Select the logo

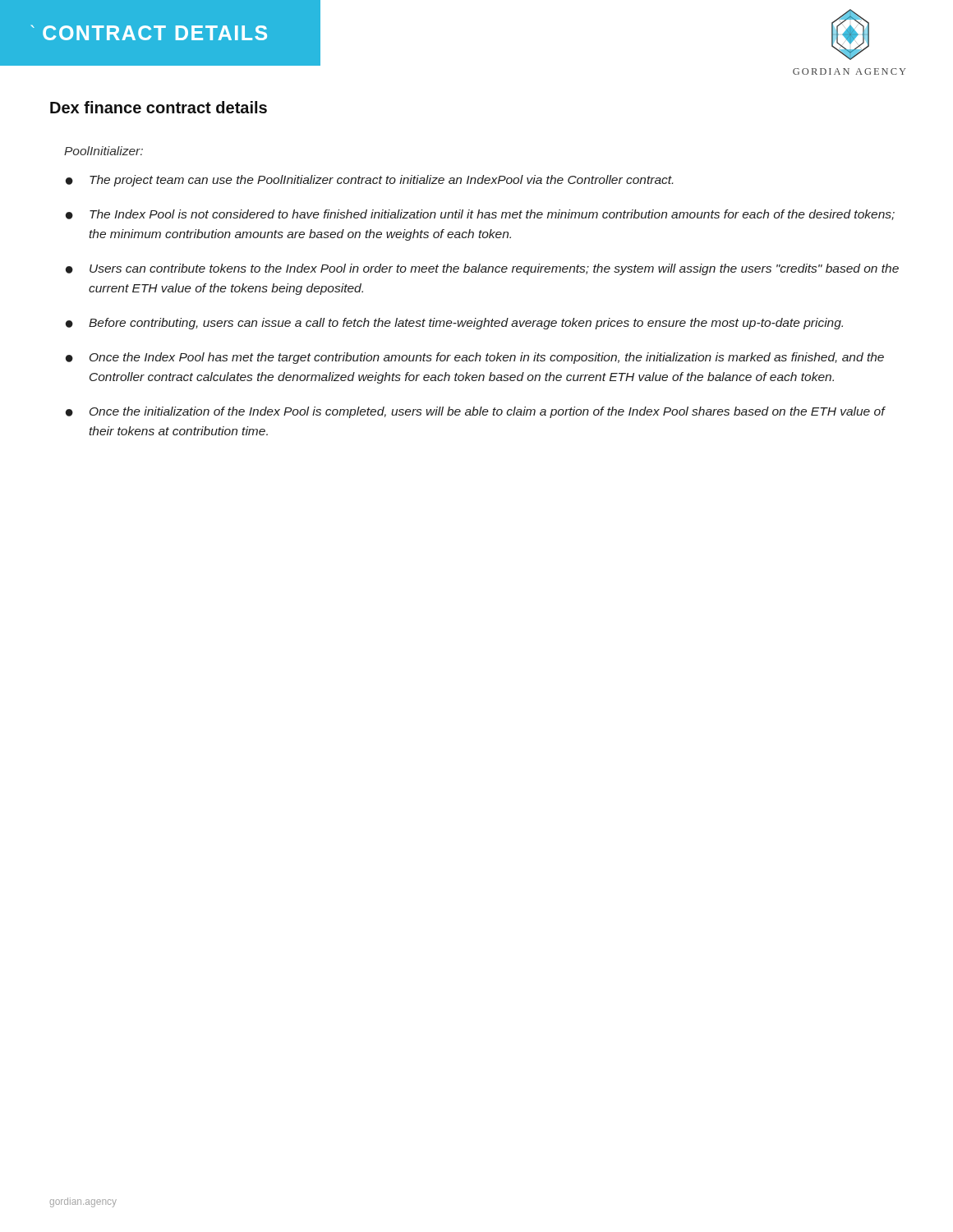tap(850, 43)
